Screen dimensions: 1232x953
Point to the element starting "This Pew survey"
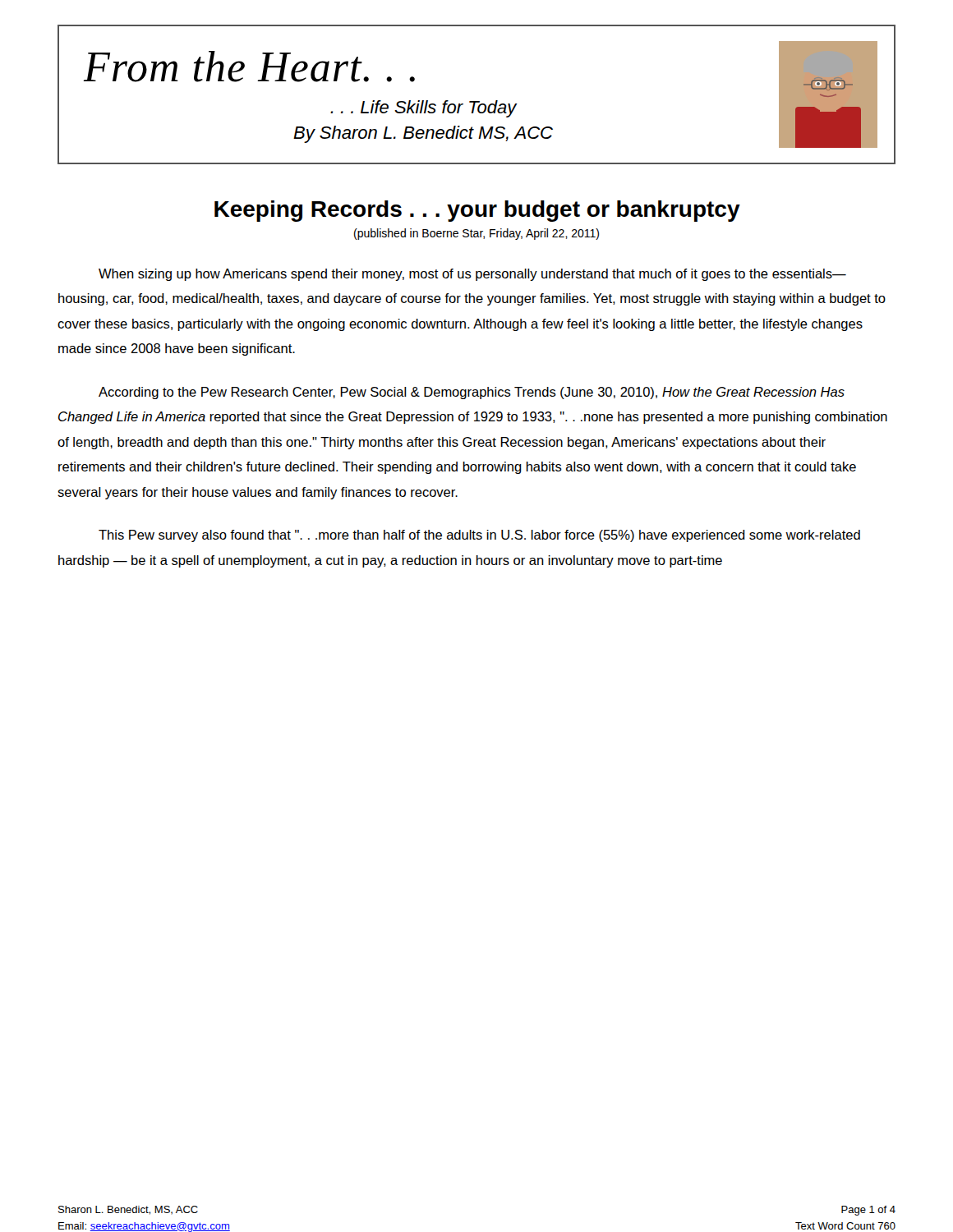(476, 548)
